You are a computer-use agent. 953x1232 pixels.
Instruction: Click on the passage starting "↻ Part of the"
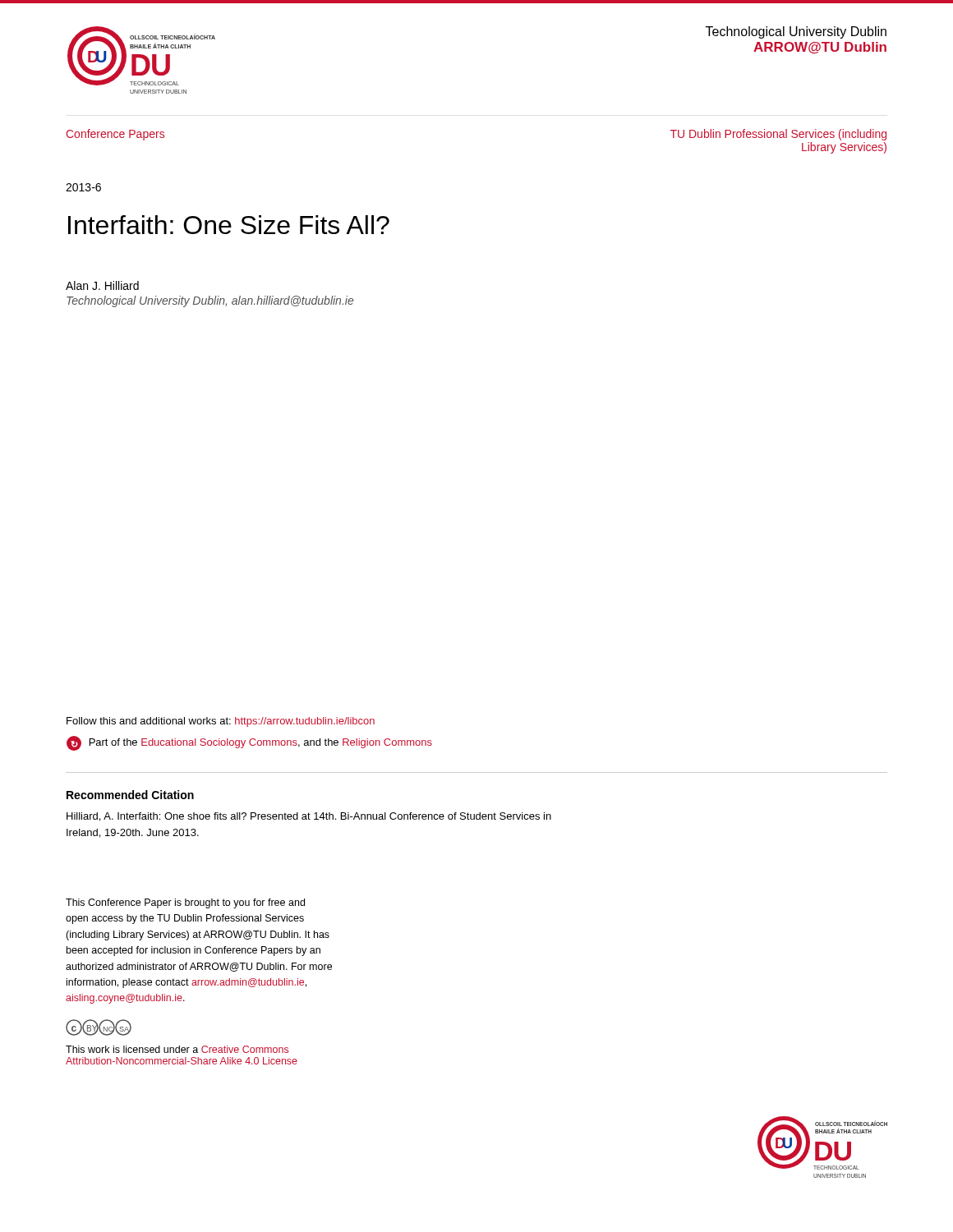(249, 743)
